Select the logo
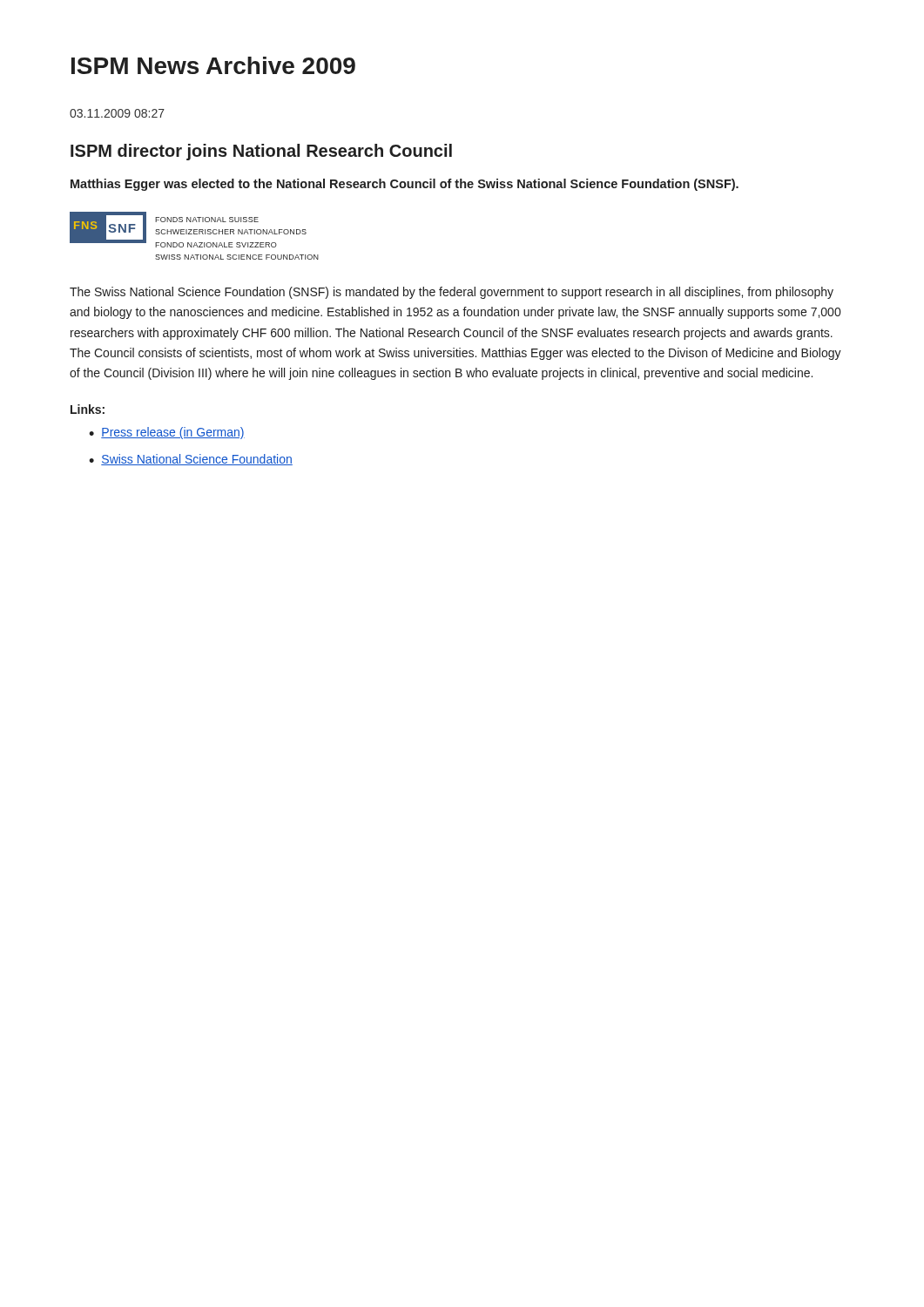The height and width of the screenshot is (1307, 924). point(462,237)
